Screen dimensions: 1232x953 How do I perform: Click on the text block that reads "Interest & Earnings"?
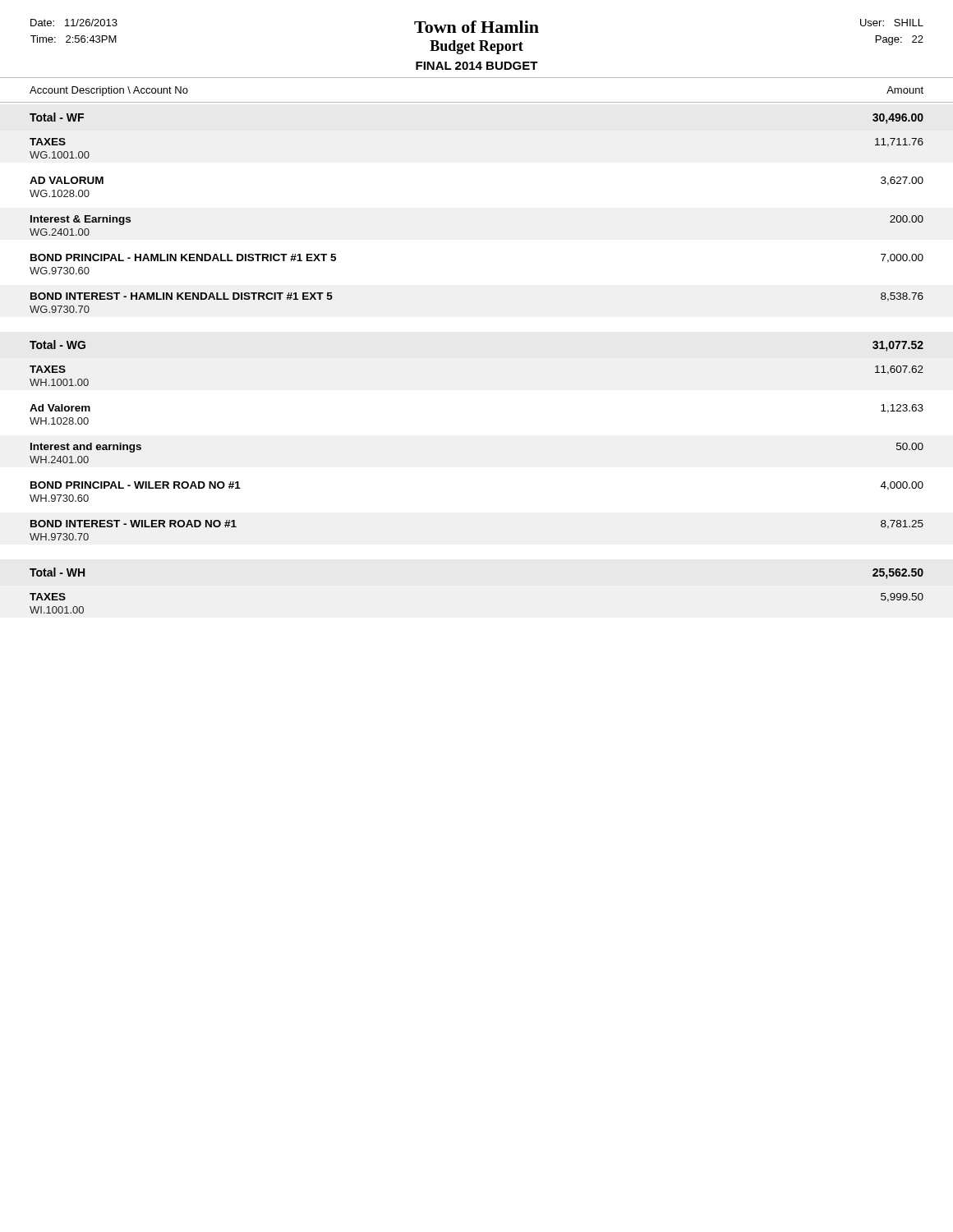pyautogui.click(x=77, y=220)
